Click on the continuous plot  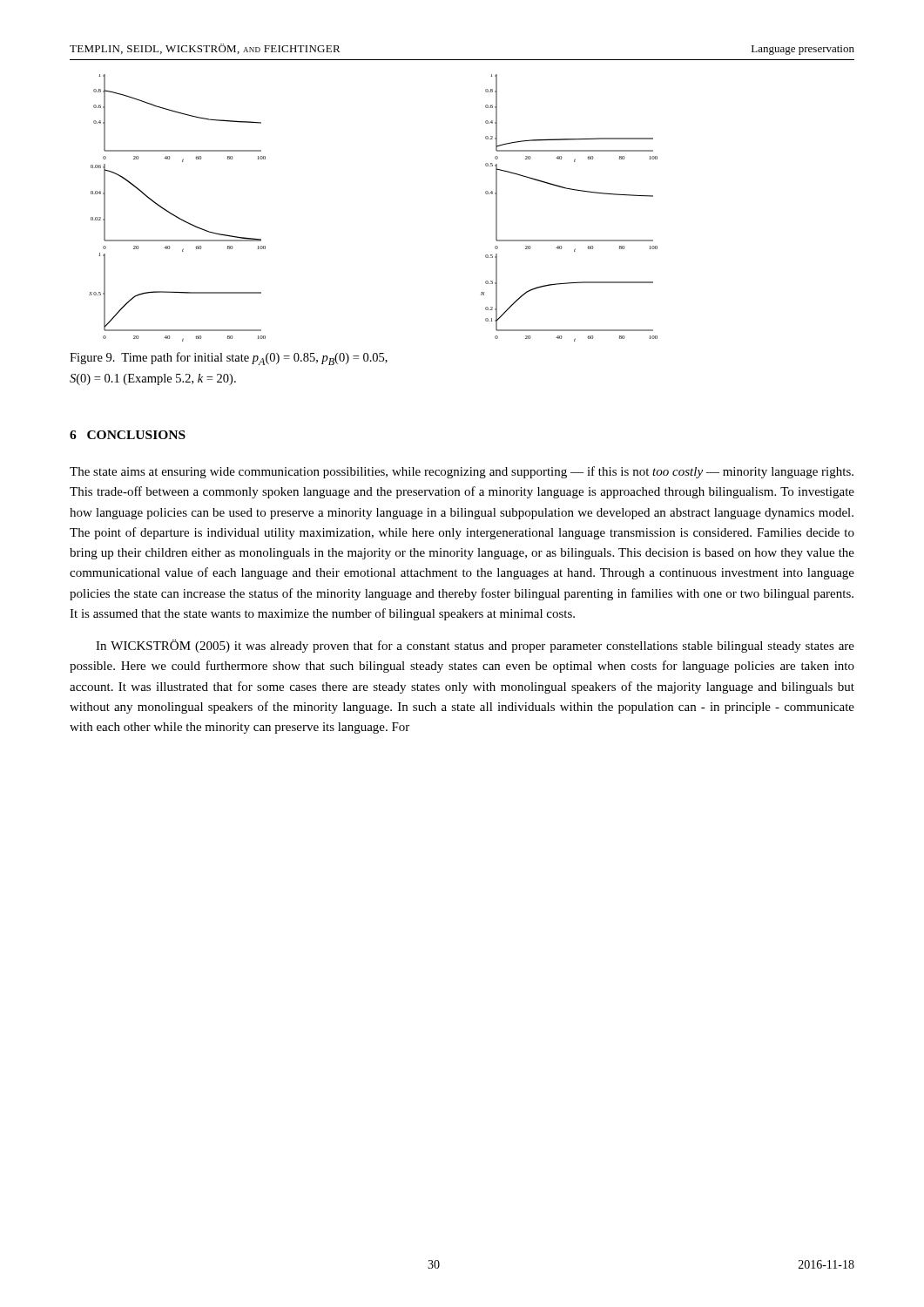pos(462,209)
